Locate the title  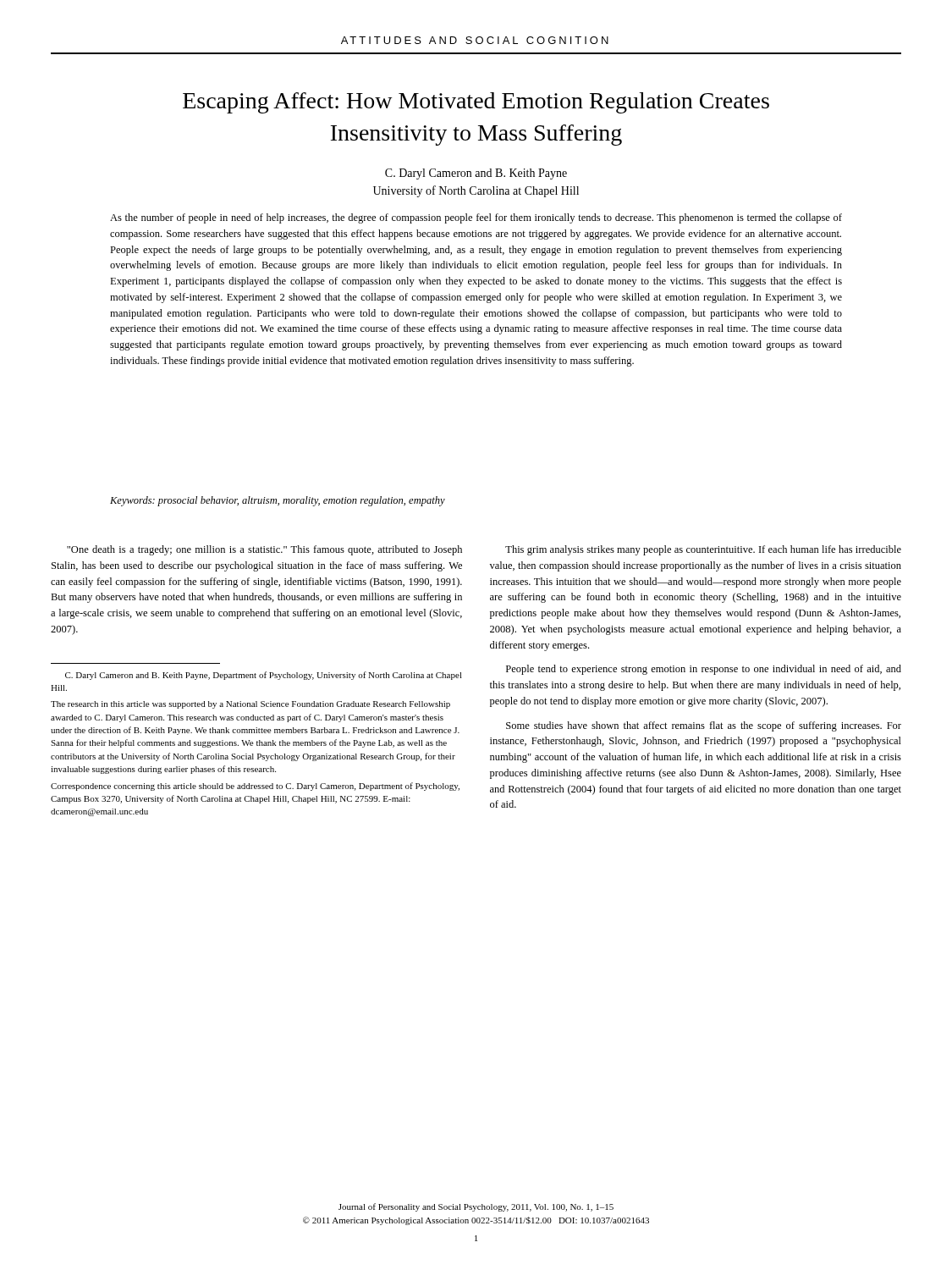tap(476, 142)
